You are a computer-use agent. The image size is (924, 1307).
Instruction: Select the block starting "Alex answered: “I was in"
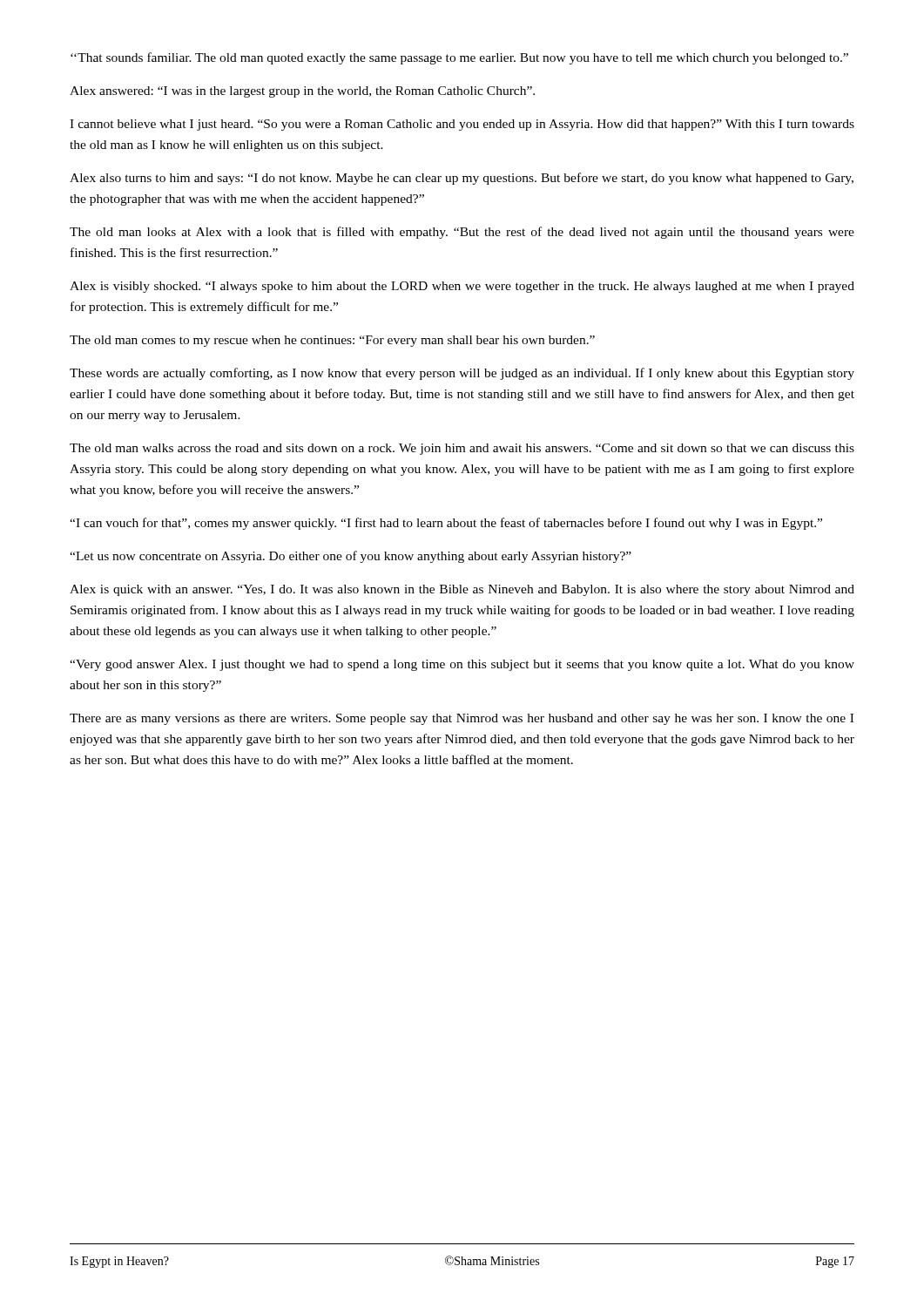[x=462, y=91]
